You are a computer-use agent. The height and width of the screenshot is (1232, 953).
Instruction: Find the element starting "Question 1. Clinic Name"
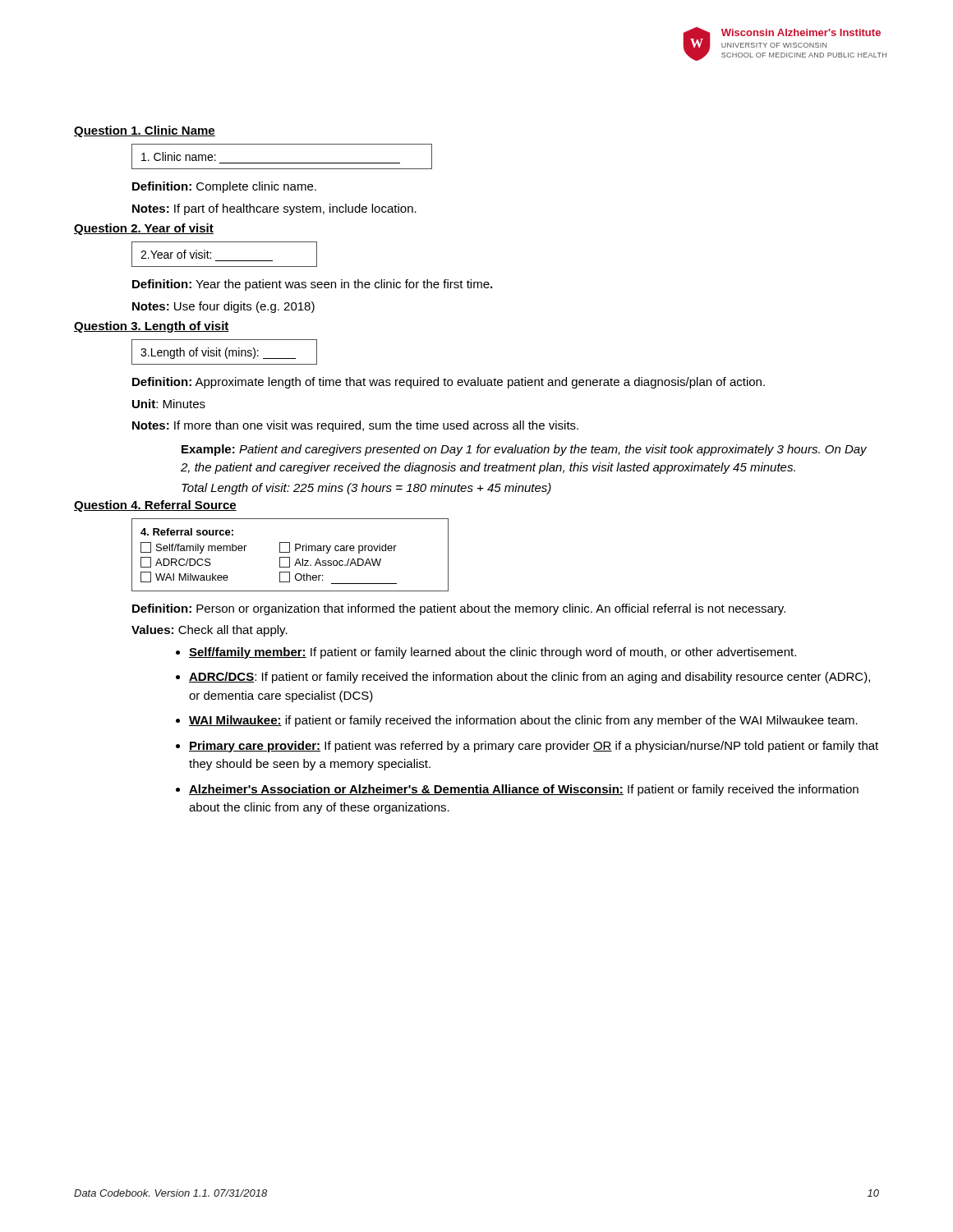click(x=144, y=130)
